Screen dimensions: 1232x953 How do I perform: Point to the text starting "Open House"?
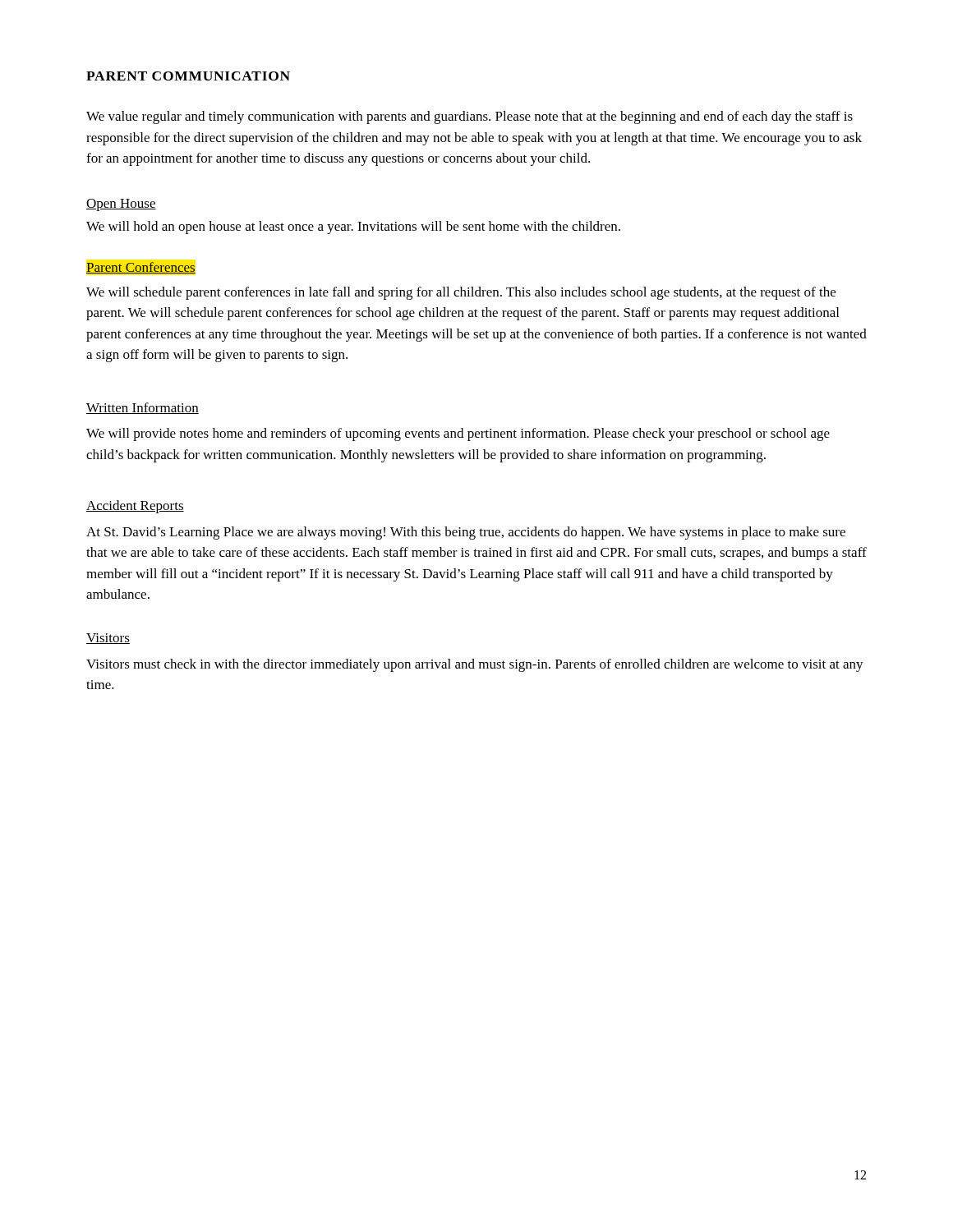(x=121, y=203)
